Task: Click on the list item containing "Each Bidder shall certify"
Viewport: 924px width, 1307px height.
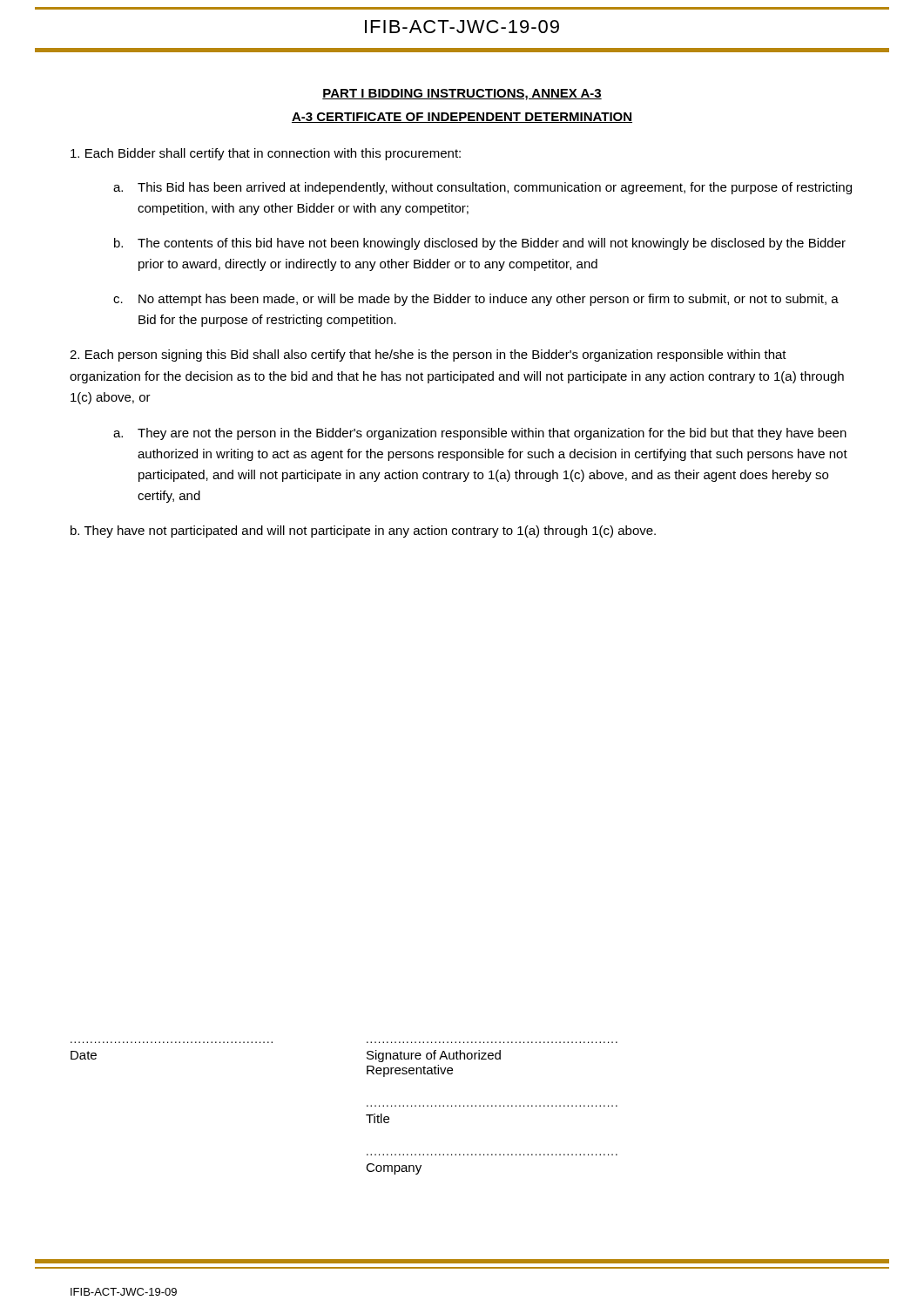Action: 266,153
